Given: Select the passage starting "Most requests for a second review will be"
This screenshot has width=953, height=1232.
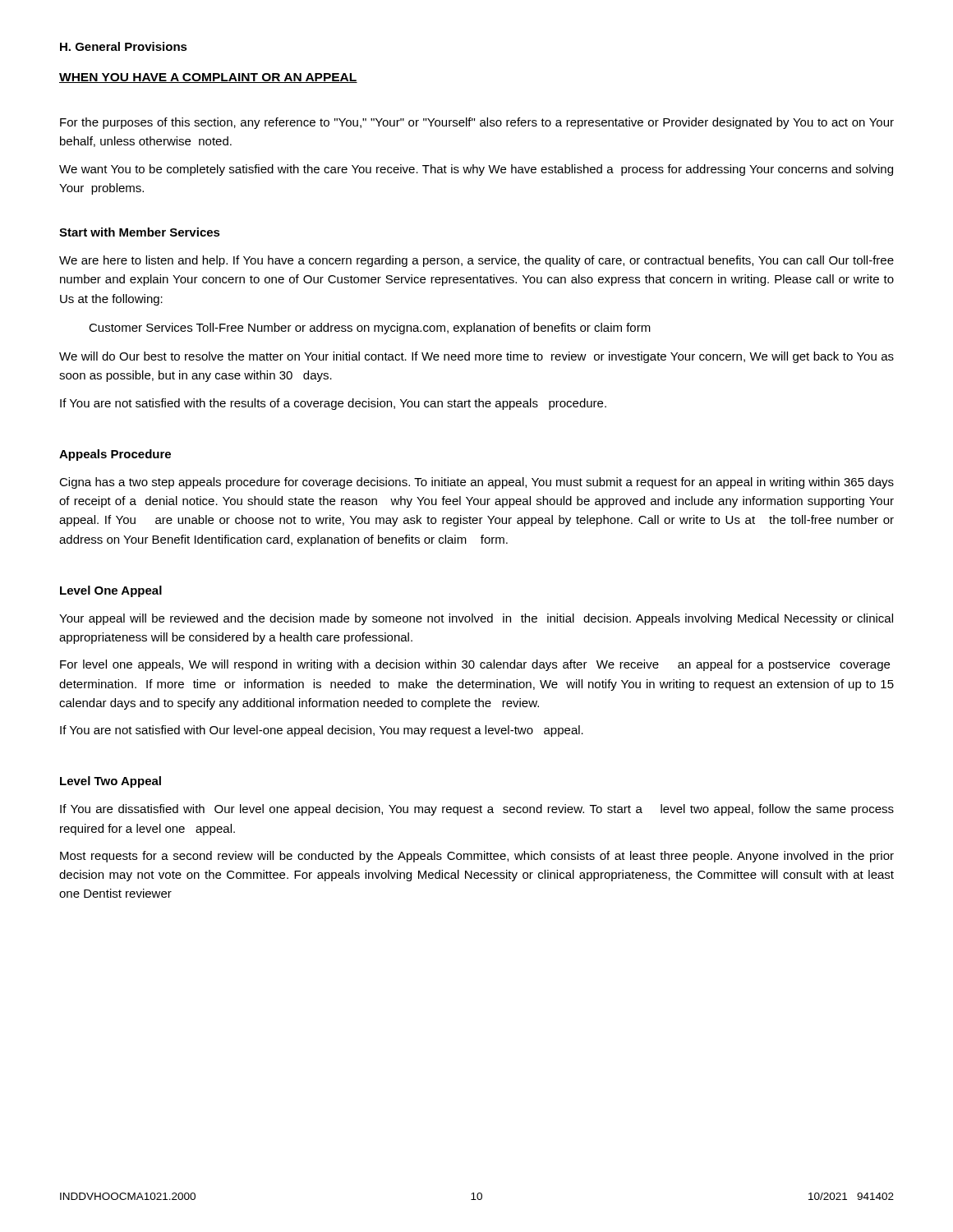Looking at the screenshot, I should click(x=476, y=874).
